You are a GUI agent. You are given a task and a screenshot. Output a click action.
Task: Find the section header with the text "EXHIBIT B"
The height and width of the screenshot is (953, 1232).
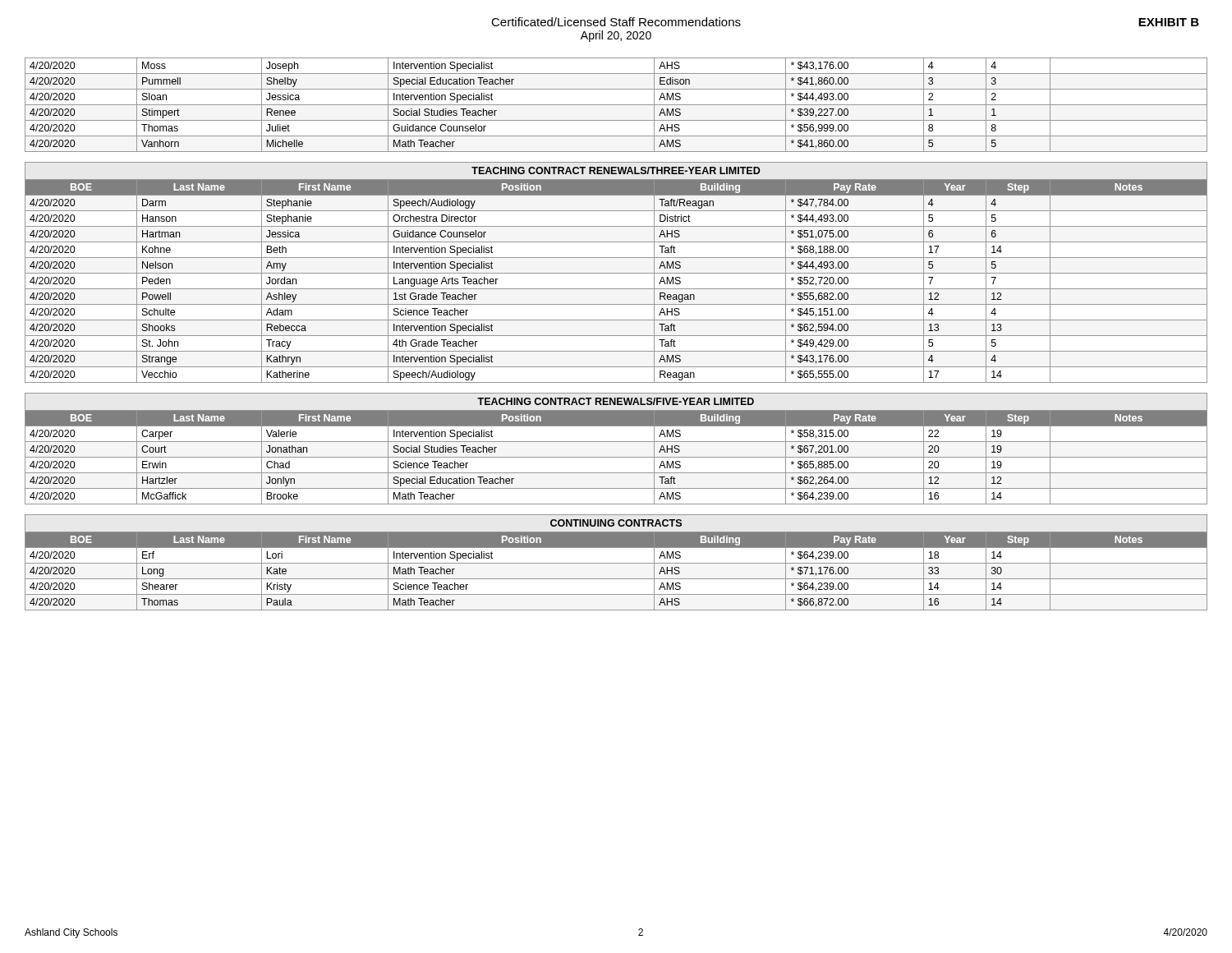pos(1169,22)
